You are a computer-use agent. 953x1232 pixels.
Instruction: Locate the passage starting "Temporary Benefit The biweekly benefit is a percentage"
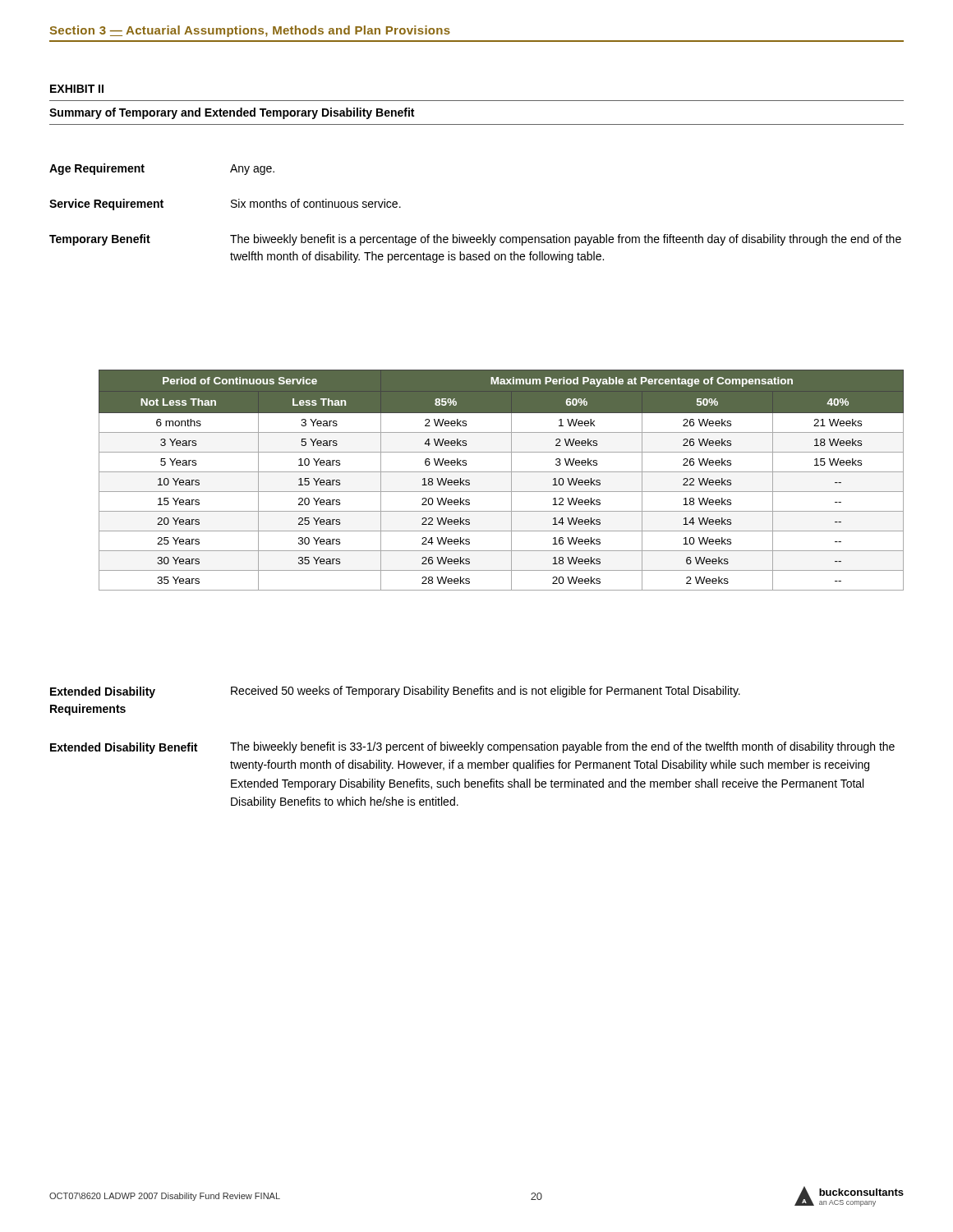click(476, 248)
